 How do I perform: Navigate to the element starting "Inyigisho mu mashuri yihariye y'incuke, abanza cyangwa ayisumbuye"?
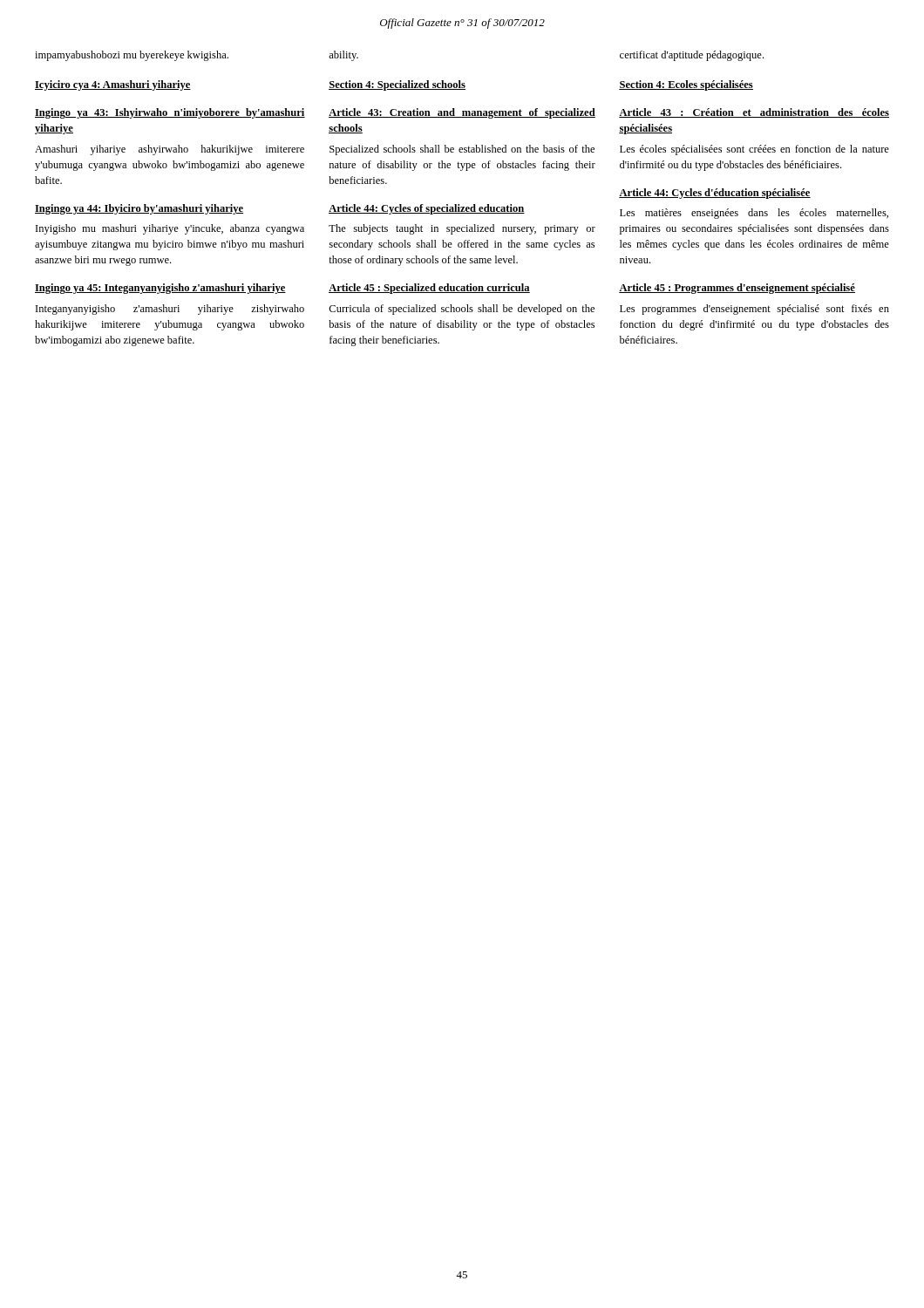point(170,244)
